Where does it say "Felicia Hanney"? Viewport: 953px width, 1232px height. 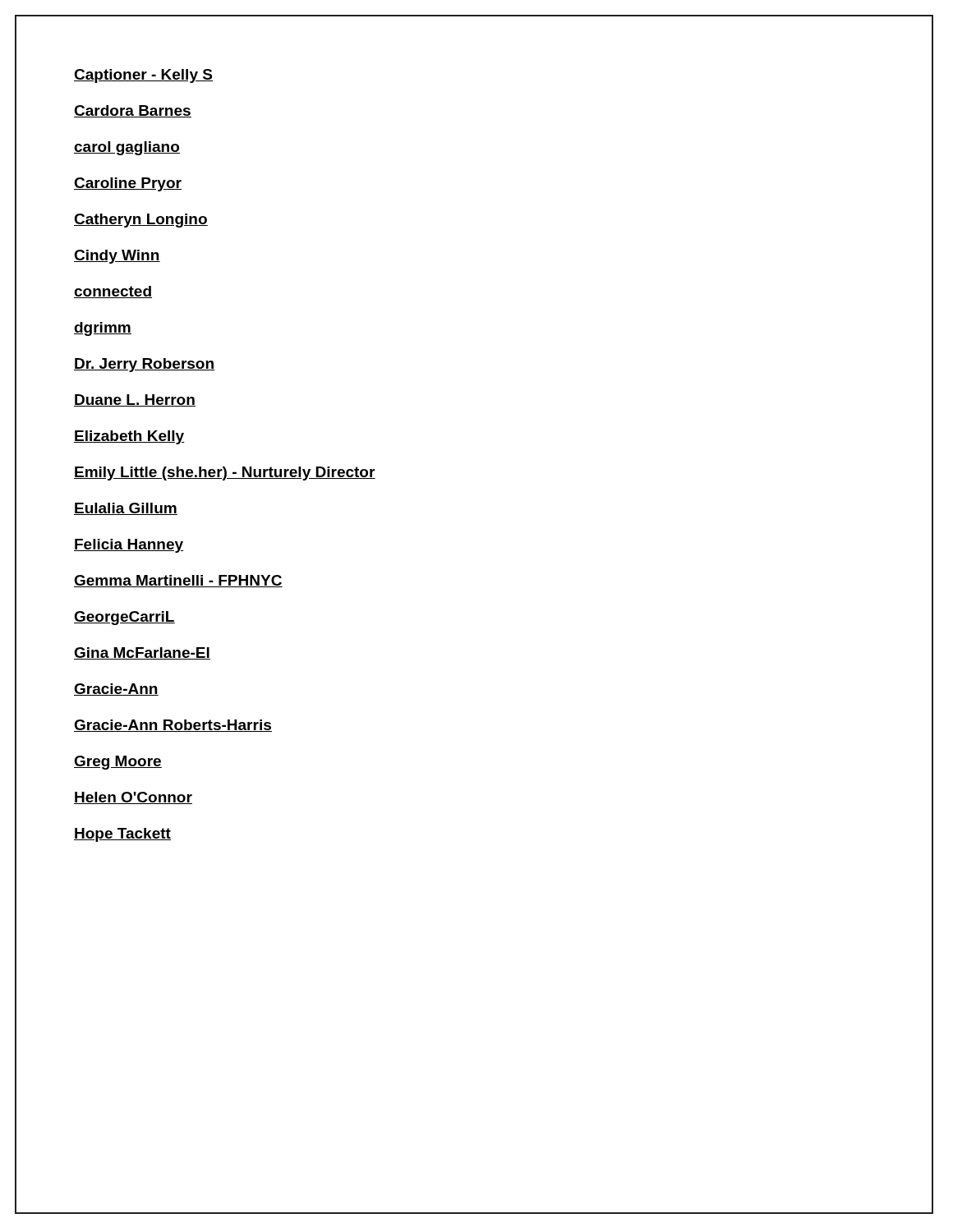129,546
